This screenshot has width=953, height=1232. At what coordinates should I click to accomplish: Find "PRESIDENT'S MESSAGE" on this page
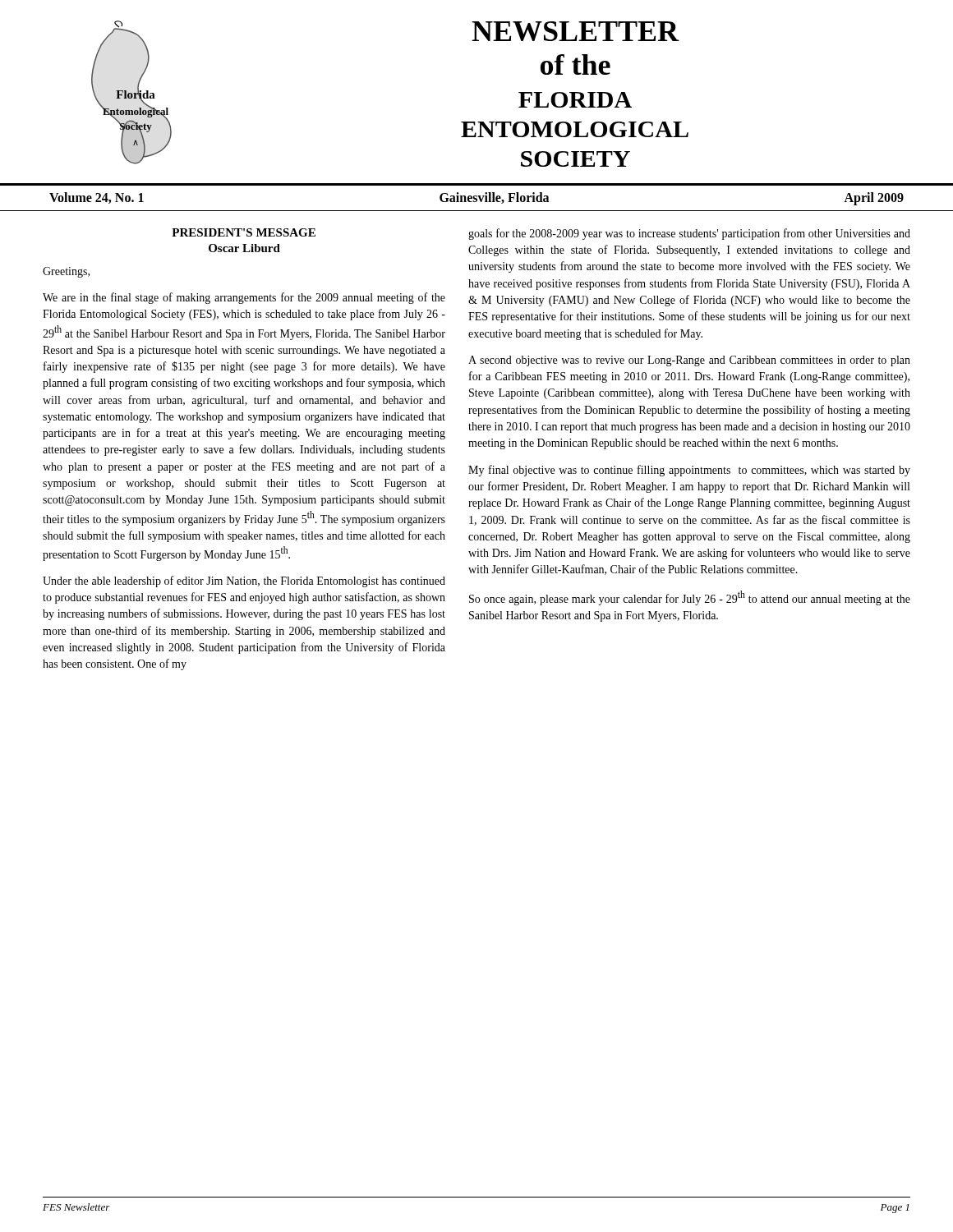244,232
